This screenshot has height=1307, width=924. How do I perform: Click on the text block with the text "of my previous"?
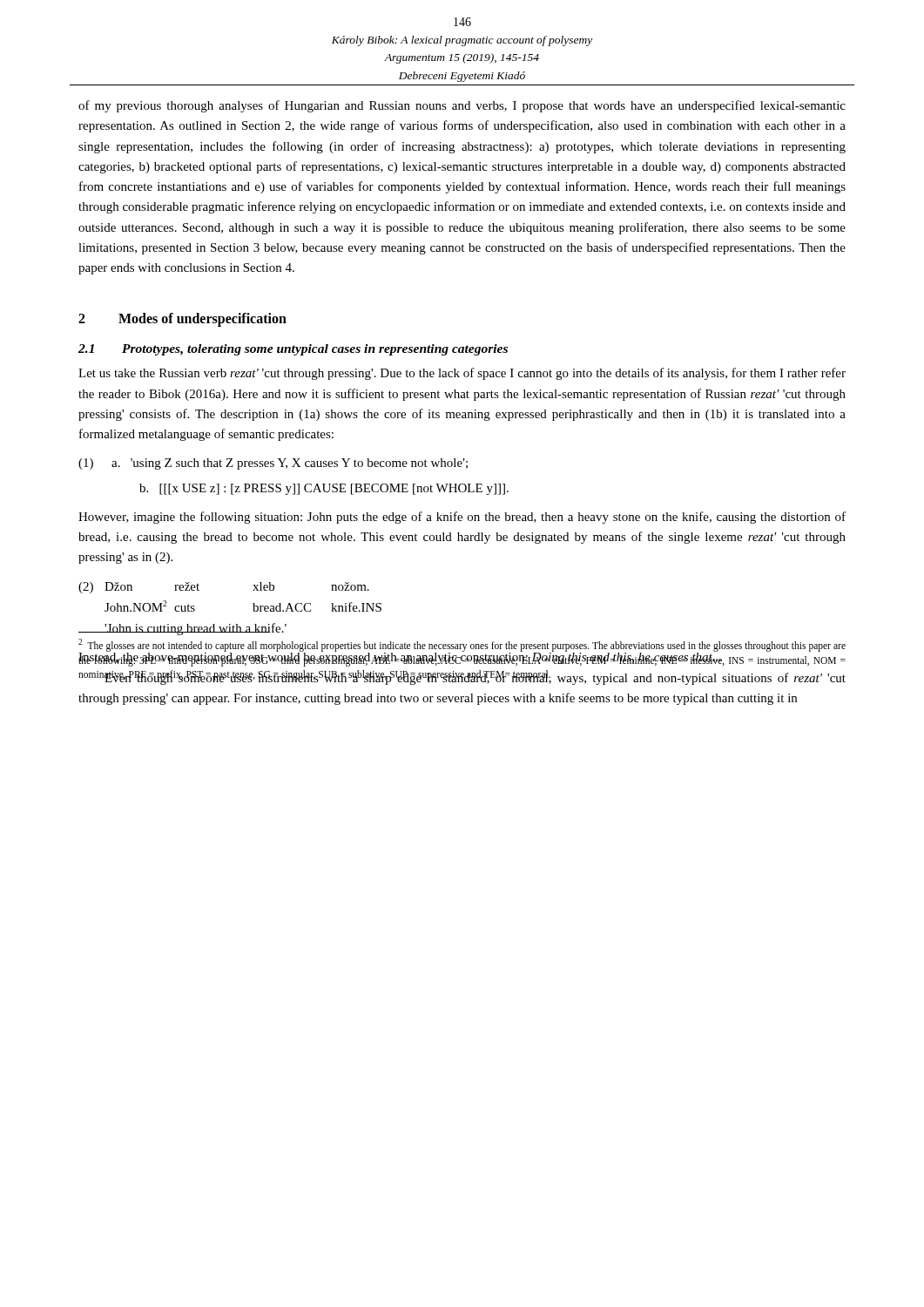click(462, 186)
